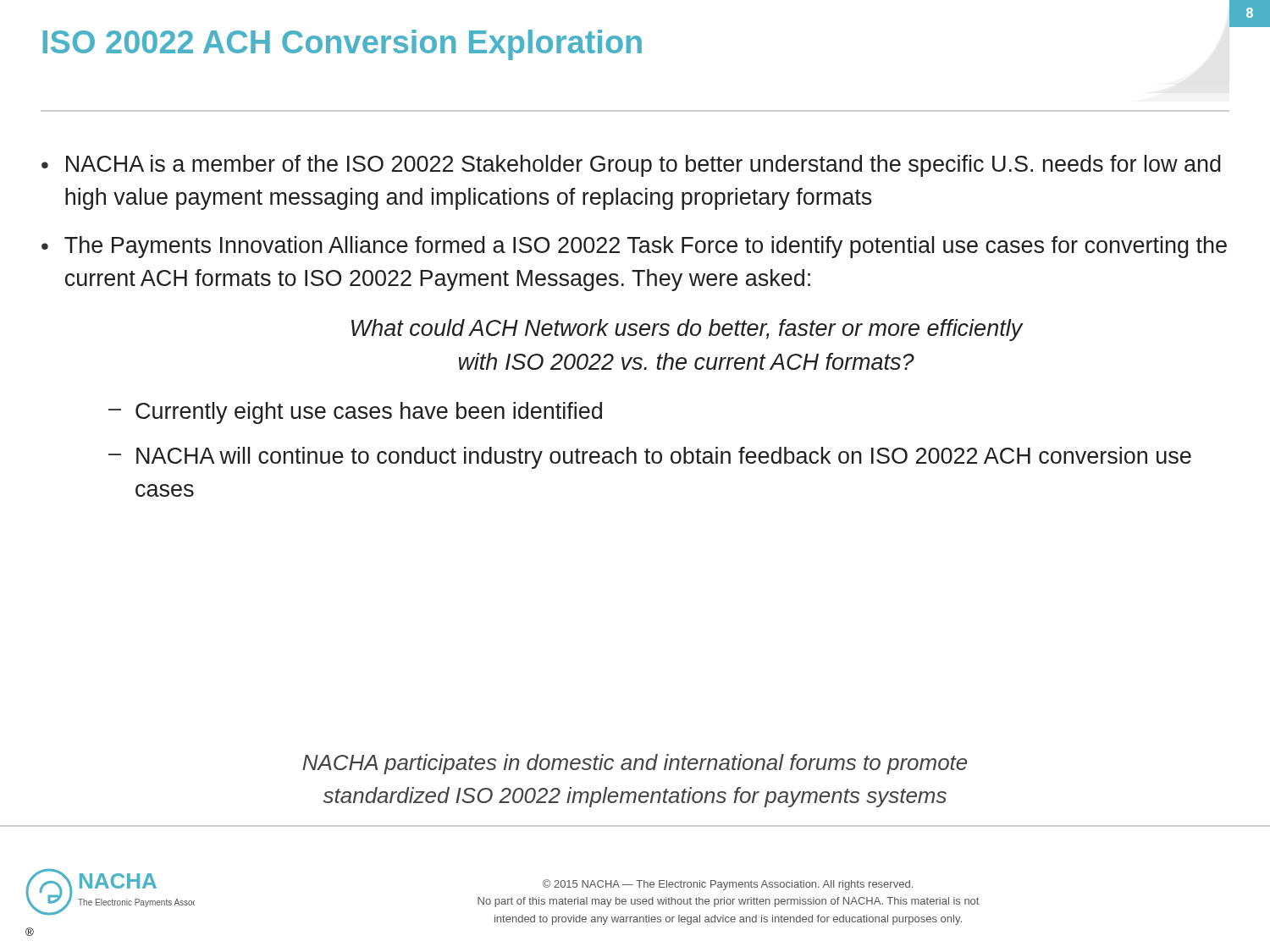Find the text starting "What could ACH"
The image size is (1270, 952).
pos(686,345)
